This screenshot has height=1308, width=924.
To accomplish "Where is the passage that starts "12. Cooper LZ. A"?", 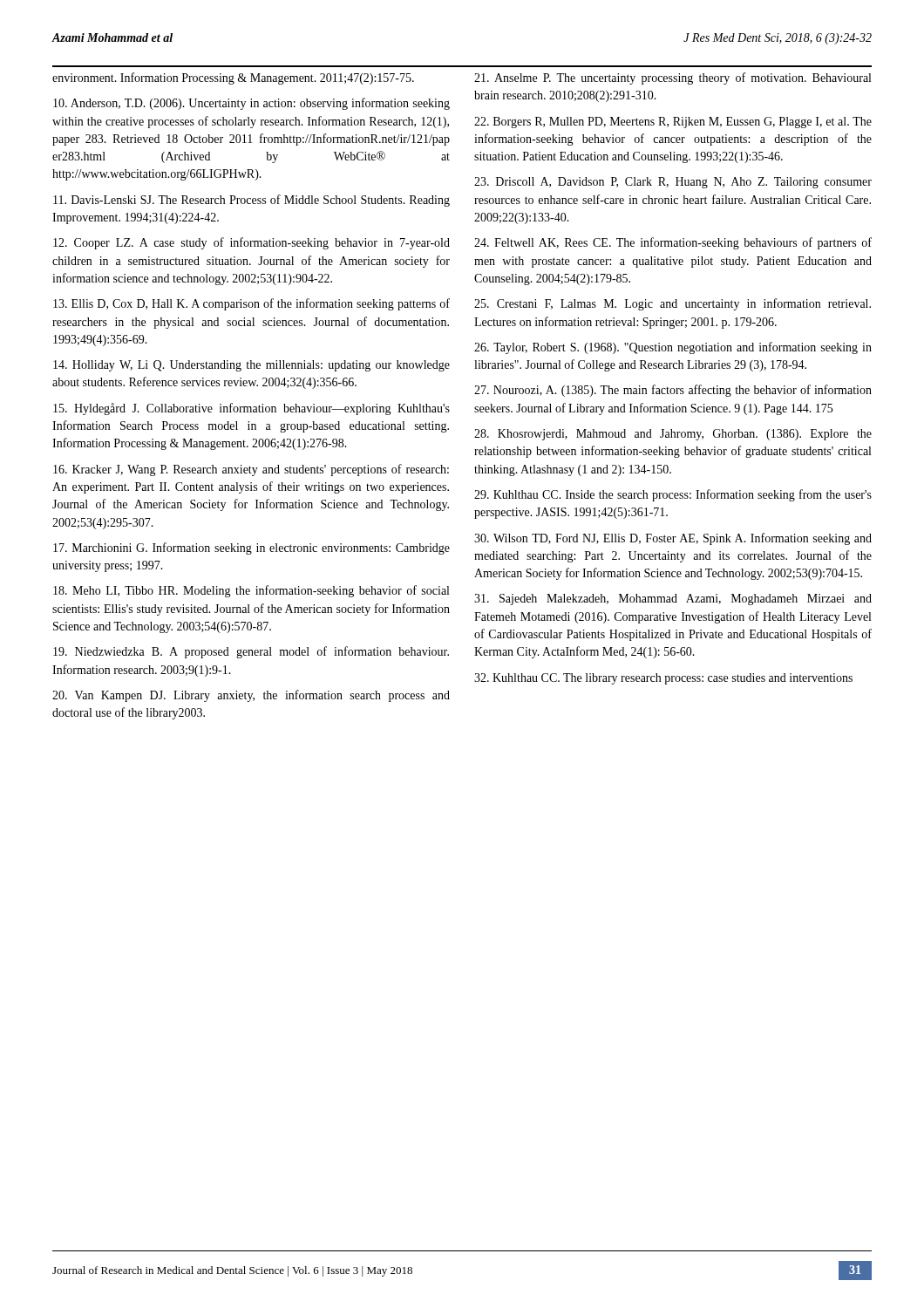I will tap(251, 261).
